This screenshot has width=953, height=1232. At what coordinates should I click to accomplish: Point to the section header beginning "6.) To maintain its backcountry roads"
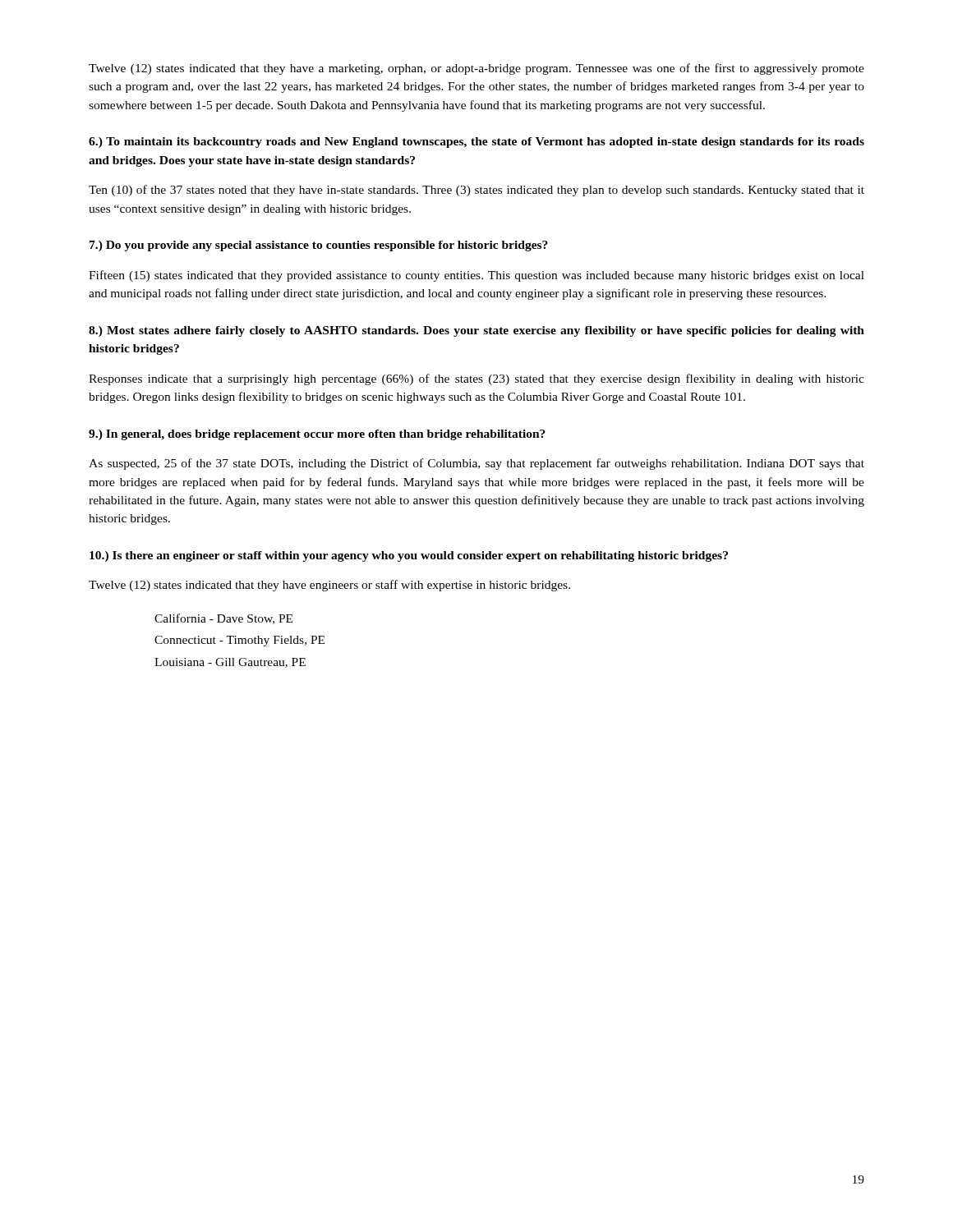[476, 150]
